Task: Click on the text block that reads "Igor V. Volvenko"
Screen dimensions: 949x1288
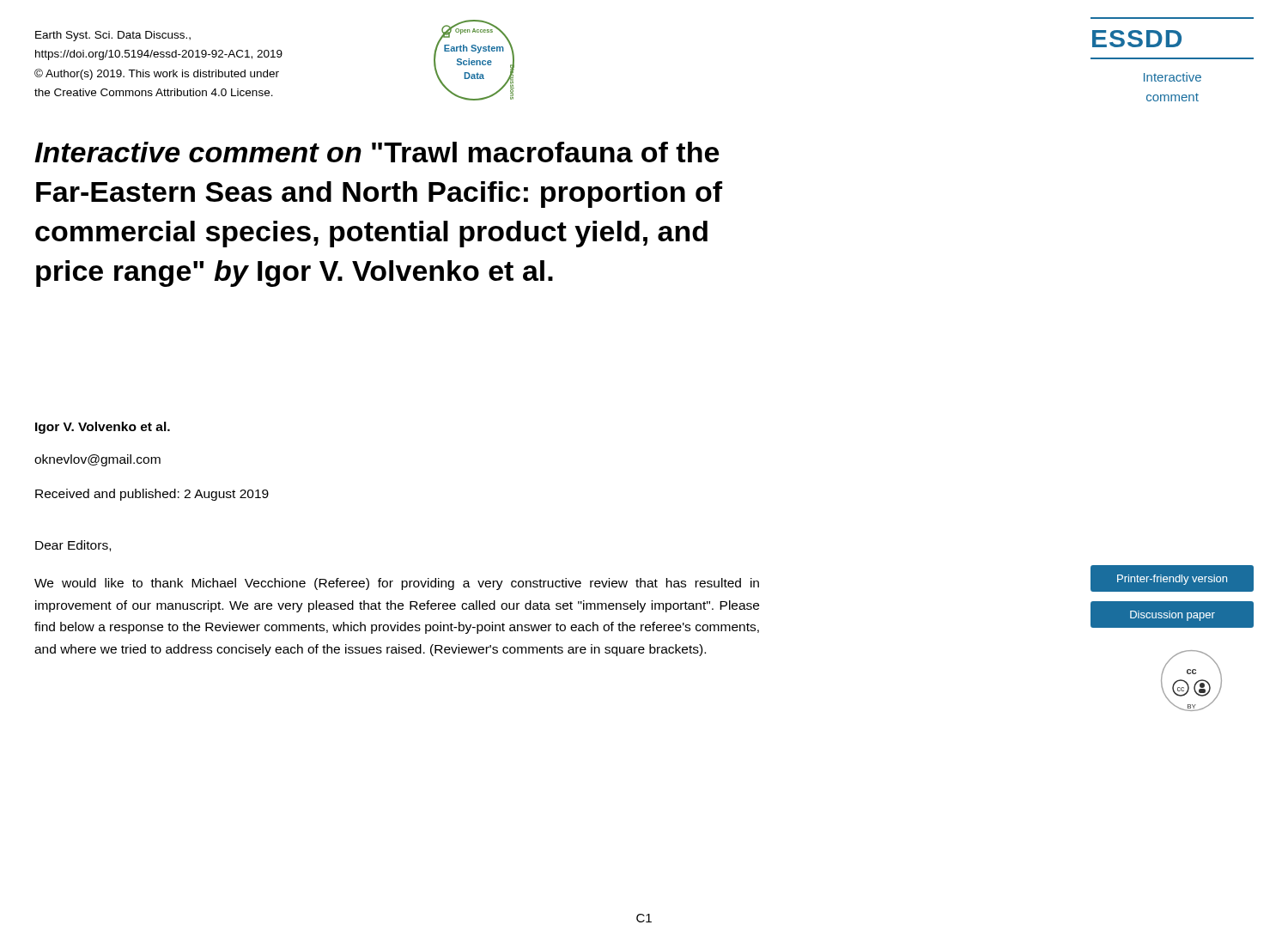Action: 102,426
